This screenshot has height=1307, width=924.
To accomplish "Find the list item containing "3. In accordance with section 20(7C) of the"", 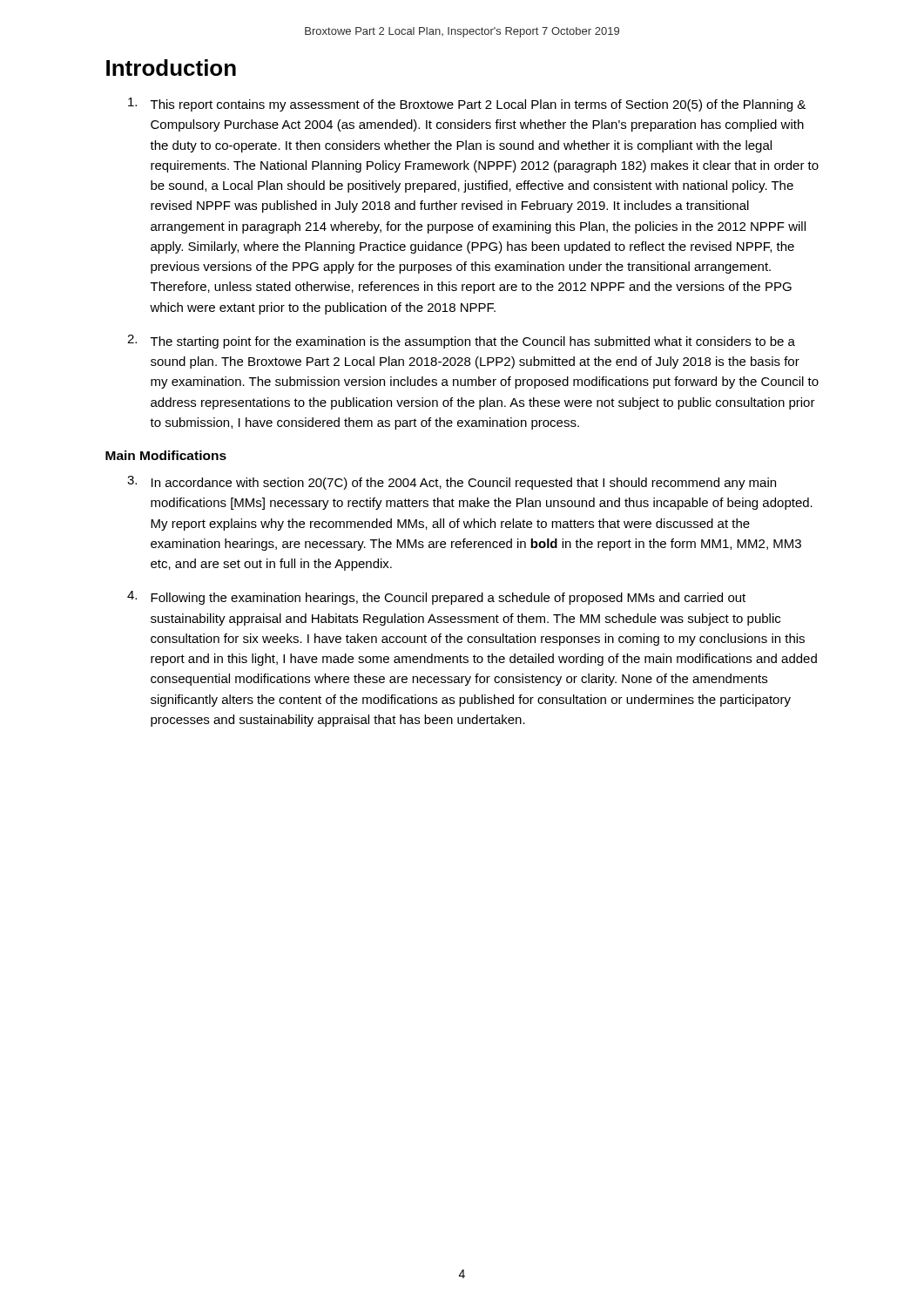I will point(462,523).
